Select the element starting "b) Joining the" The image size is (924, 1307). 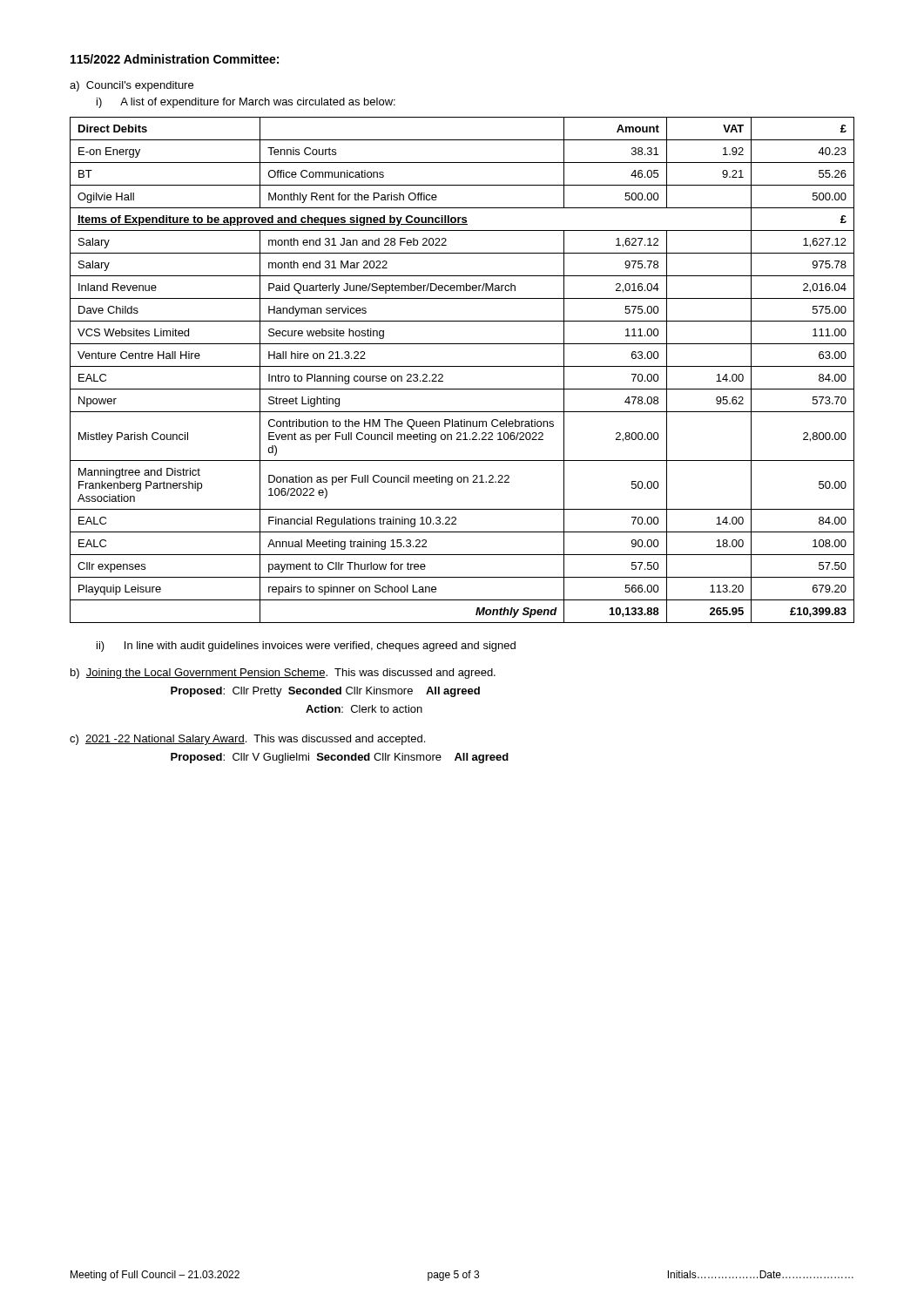[283, 690]
